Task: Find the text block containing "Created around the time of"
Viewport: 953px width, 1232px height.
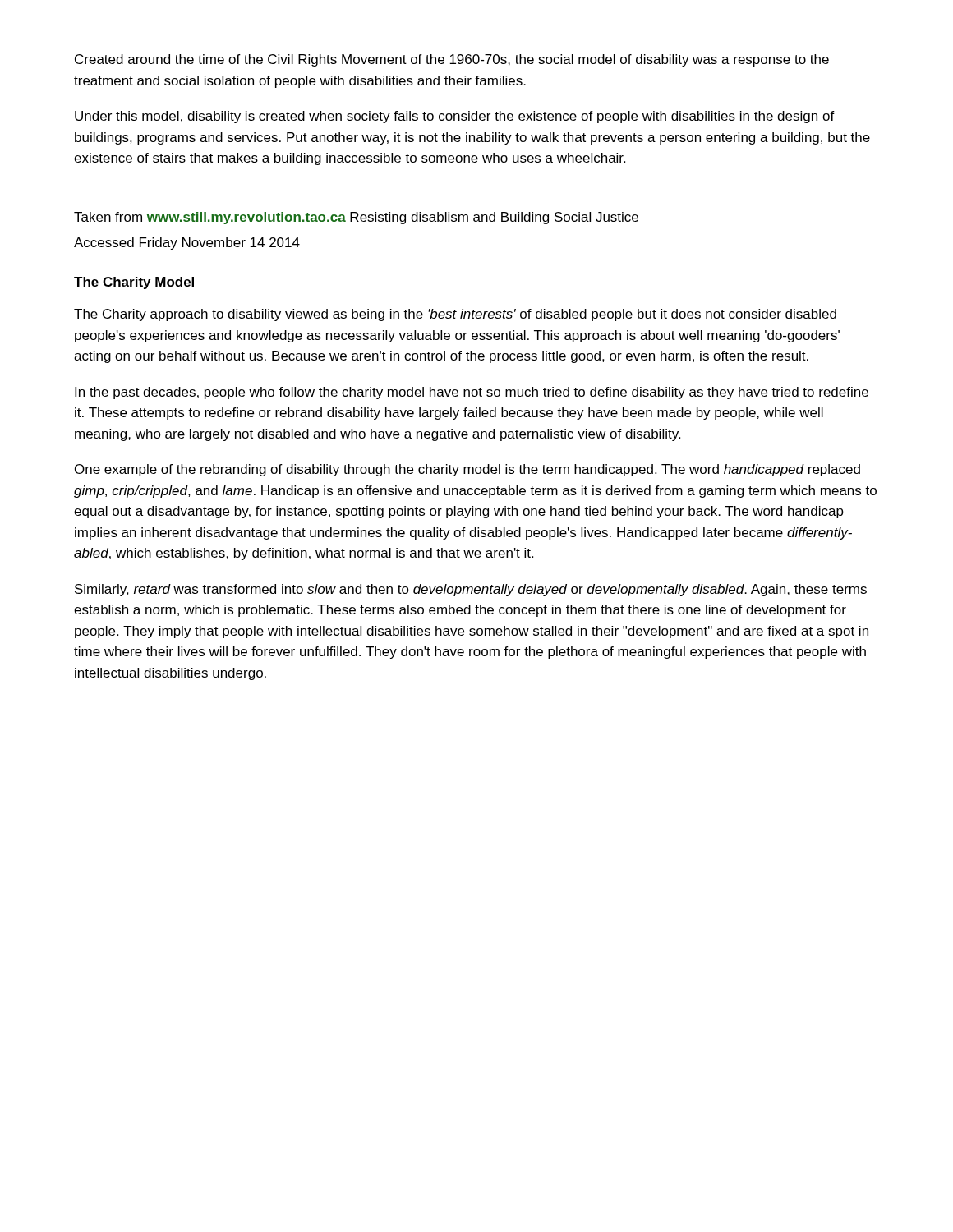Action: click(x=452, y=70)
